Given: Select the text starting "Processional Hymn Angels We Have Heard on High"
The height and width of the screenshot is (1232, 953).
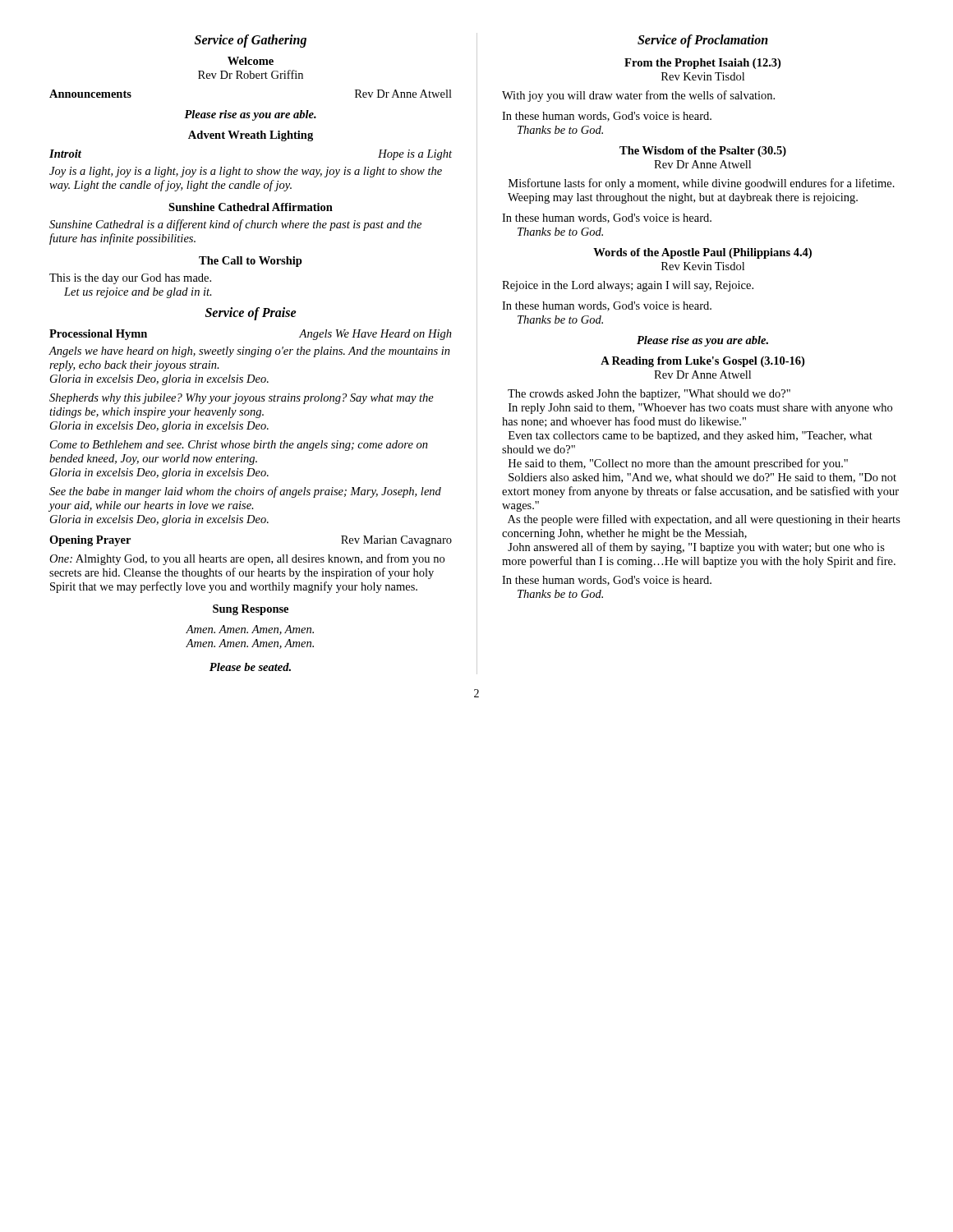Looking at the screenshot, I should 92,335.
